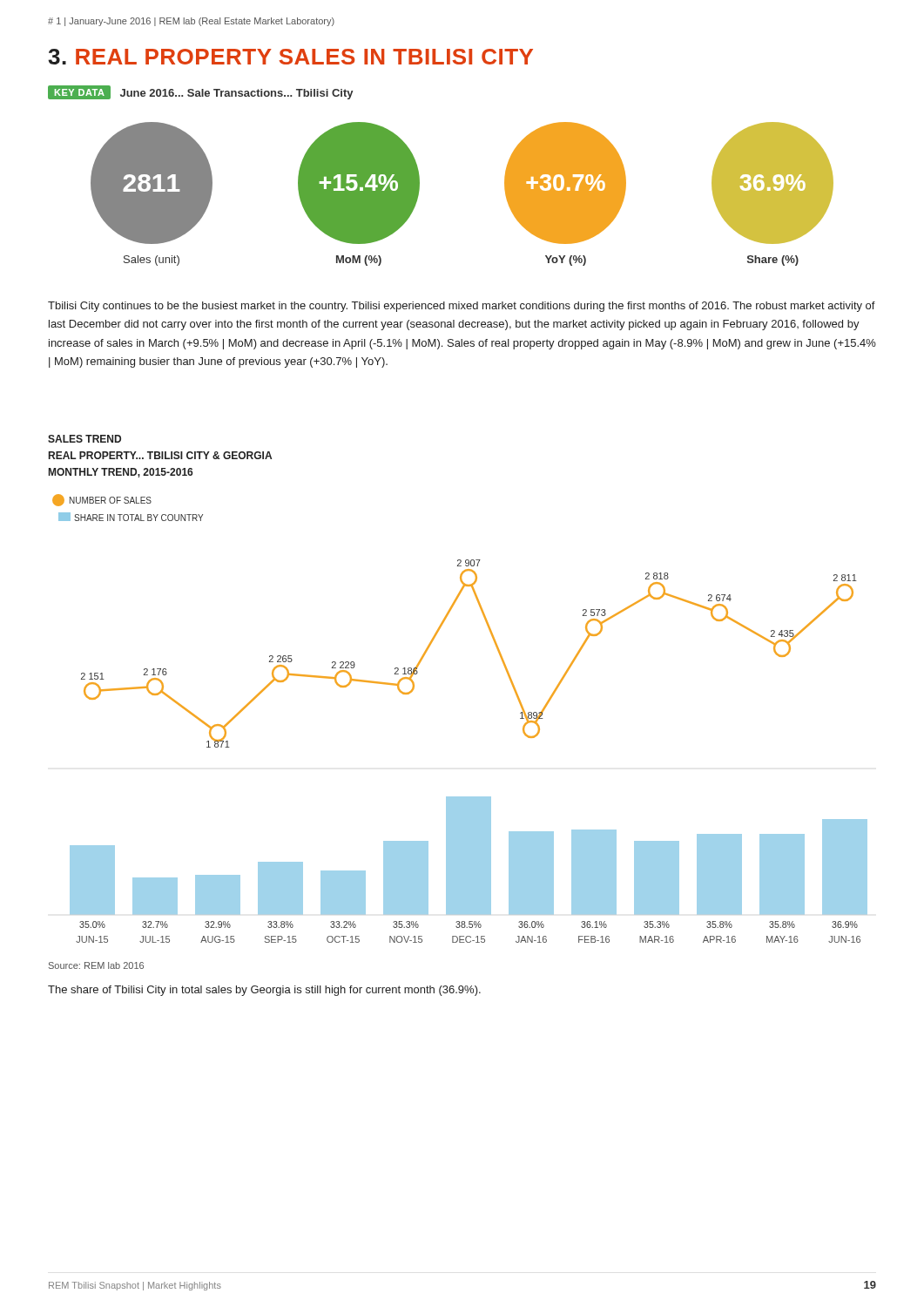This screenshot has width=924, height=1307.
Task: Find the line chart
Action: coord(462,719)
